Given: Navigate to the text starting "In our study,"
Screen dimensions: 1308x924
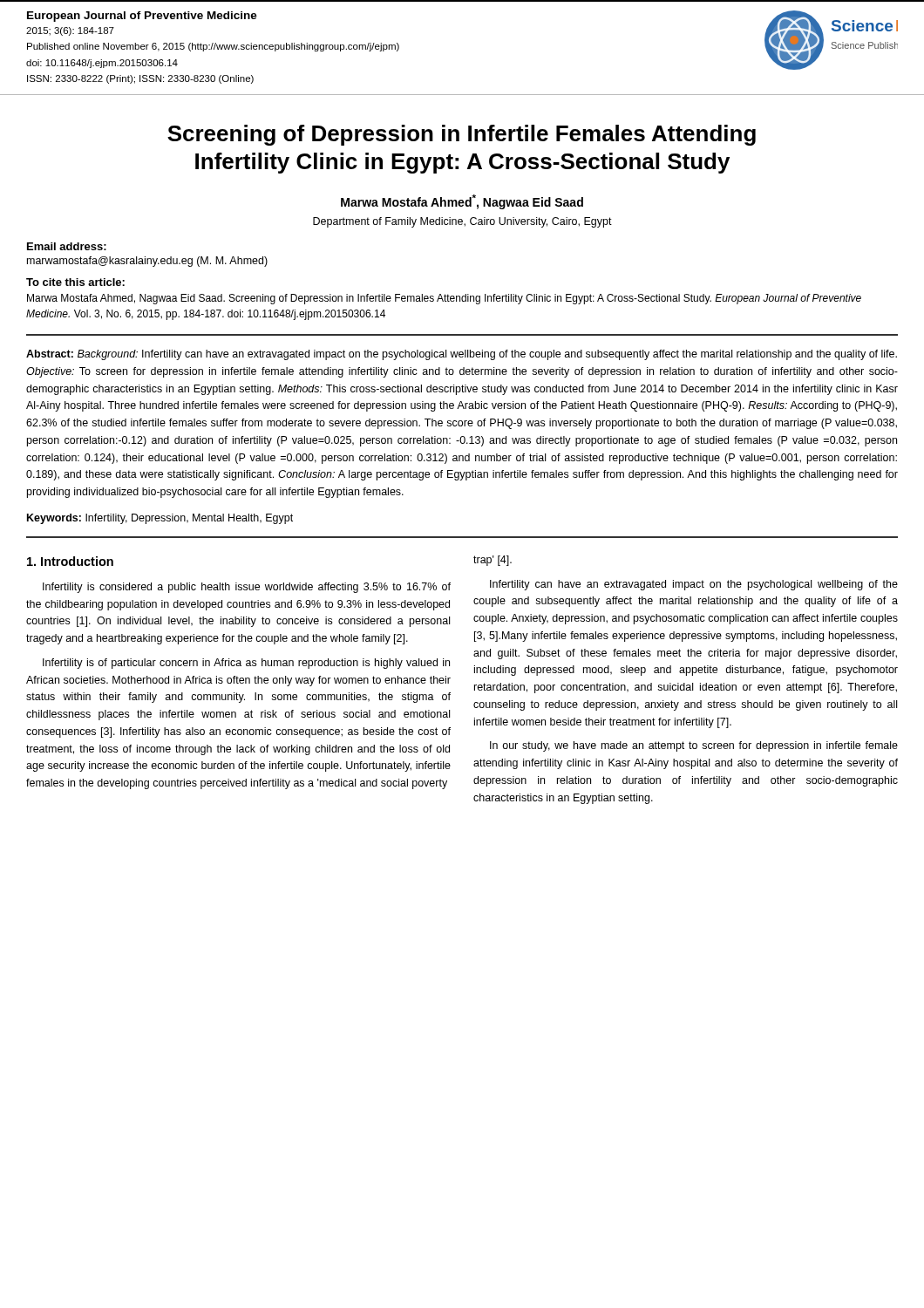Looking at the screenshot, I should (686, 772).
